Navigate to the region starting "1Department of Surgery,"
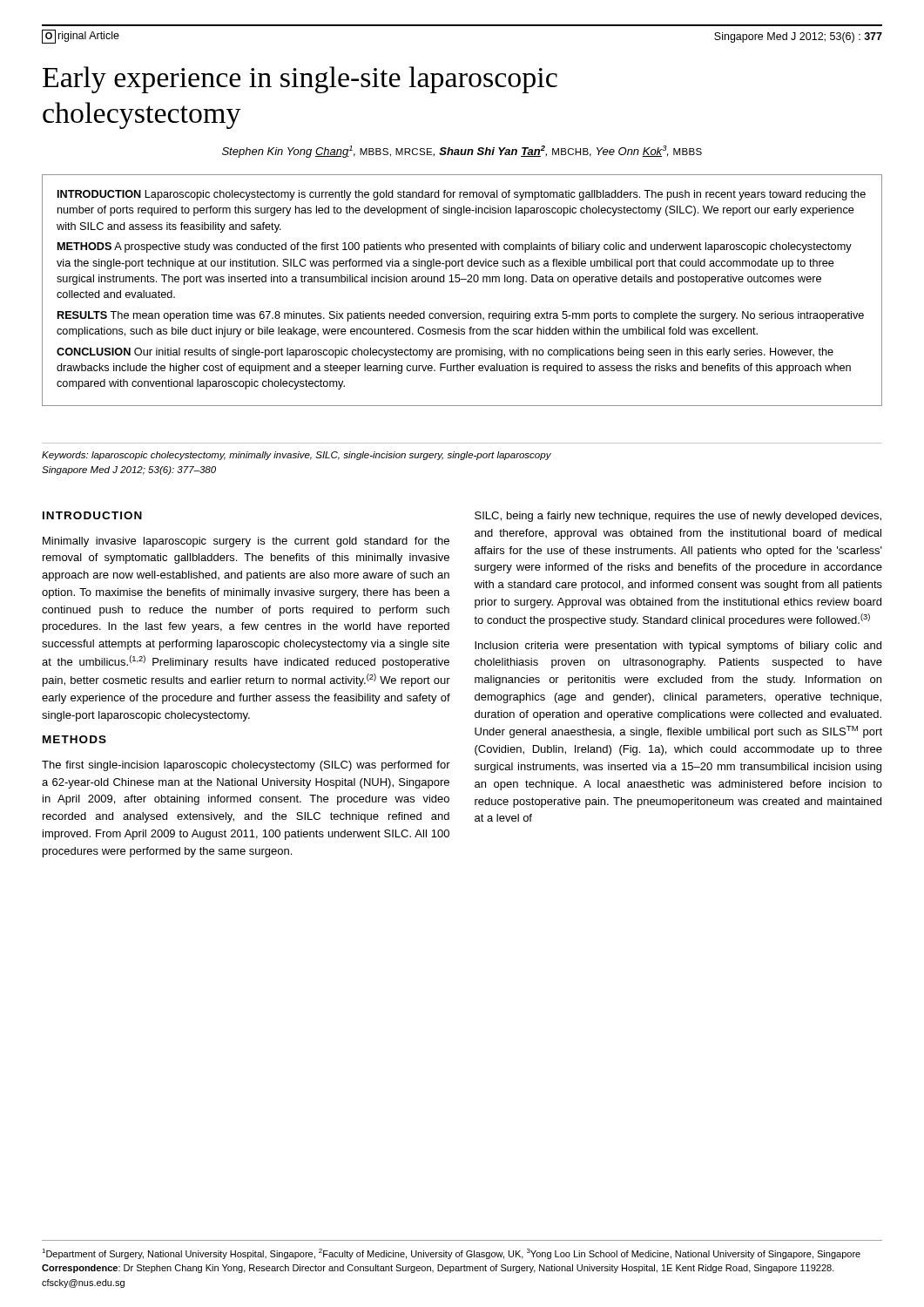This screenshot has height=1307, width=924. [x=451, y=1267]
